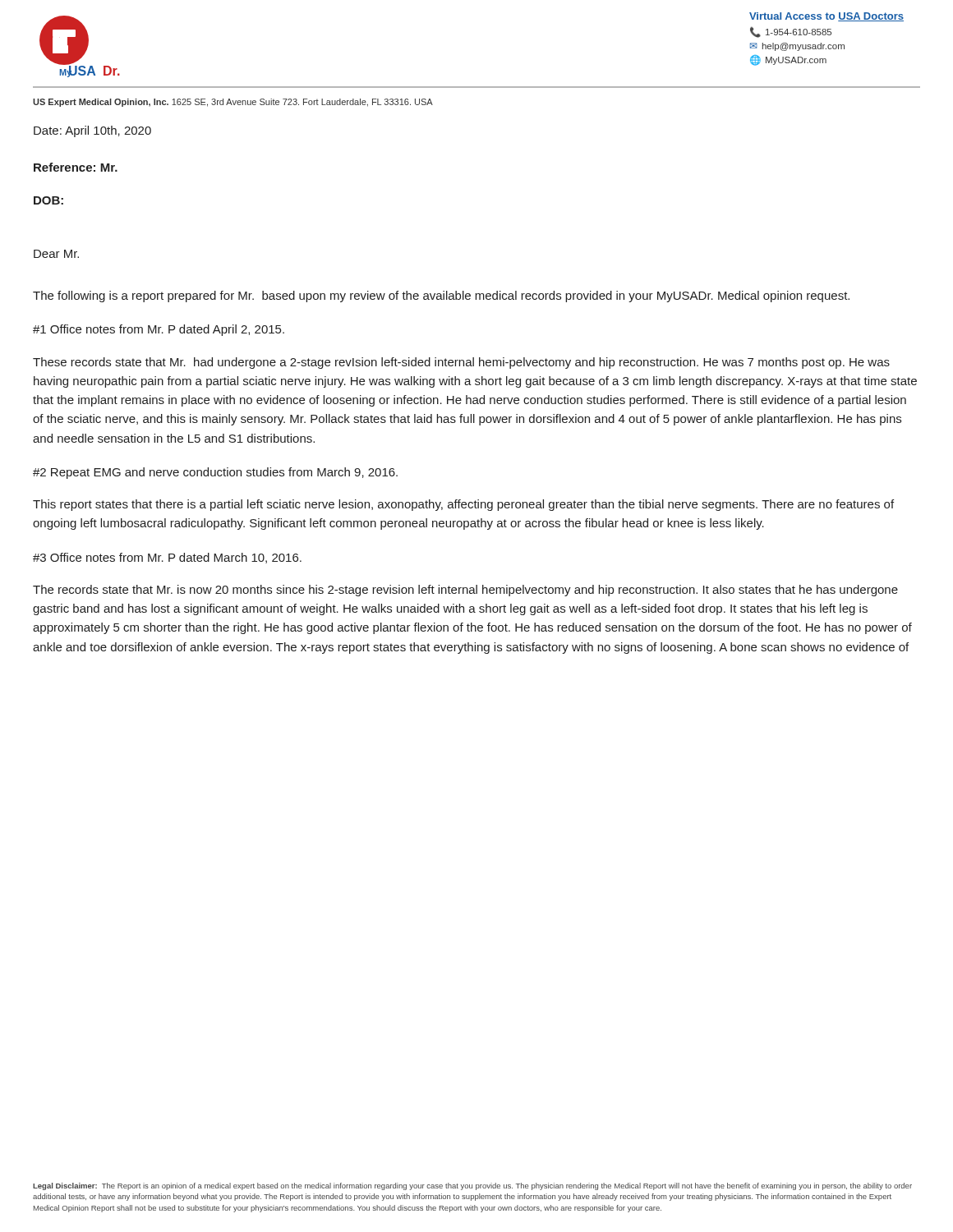953x1232 pixels.
Task: Select the region starting "This report states that there is a partial"
Action: (463, 513)
